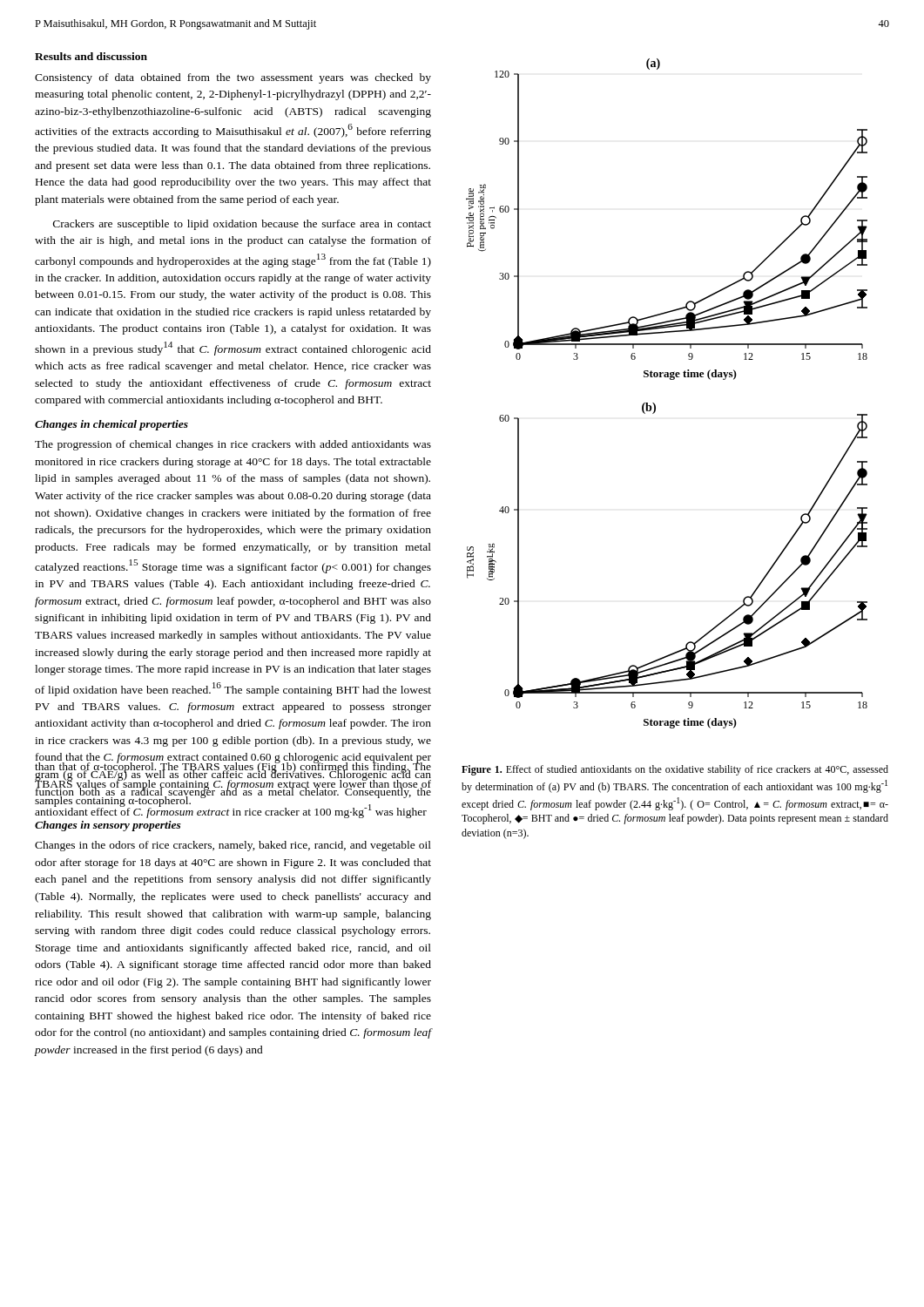Locate the passage starting "Changes in chemical"

(x=111, y=425)
